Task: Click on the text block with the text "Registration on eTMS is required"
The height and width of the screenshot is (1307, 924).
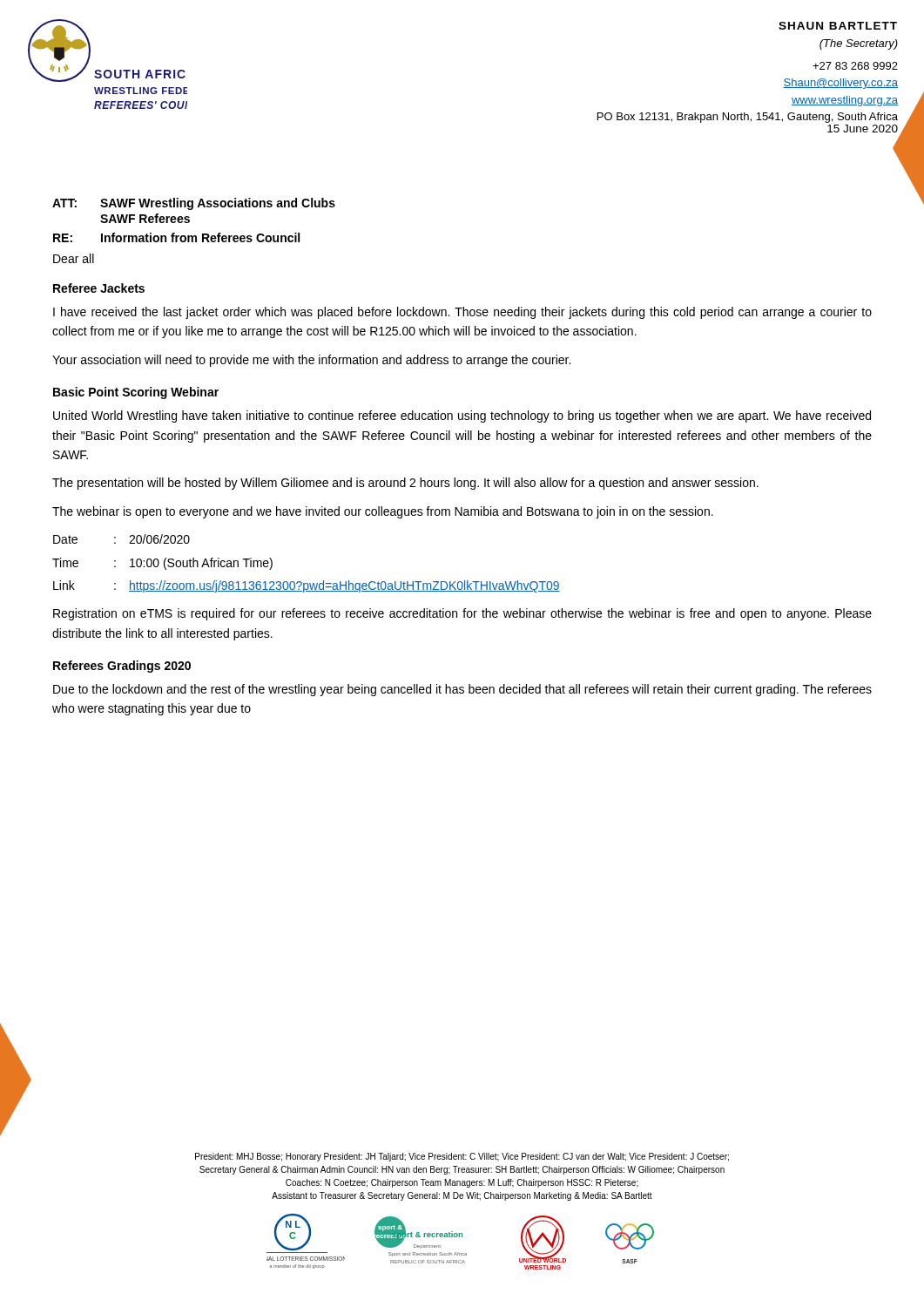Action: coord(462,623)
